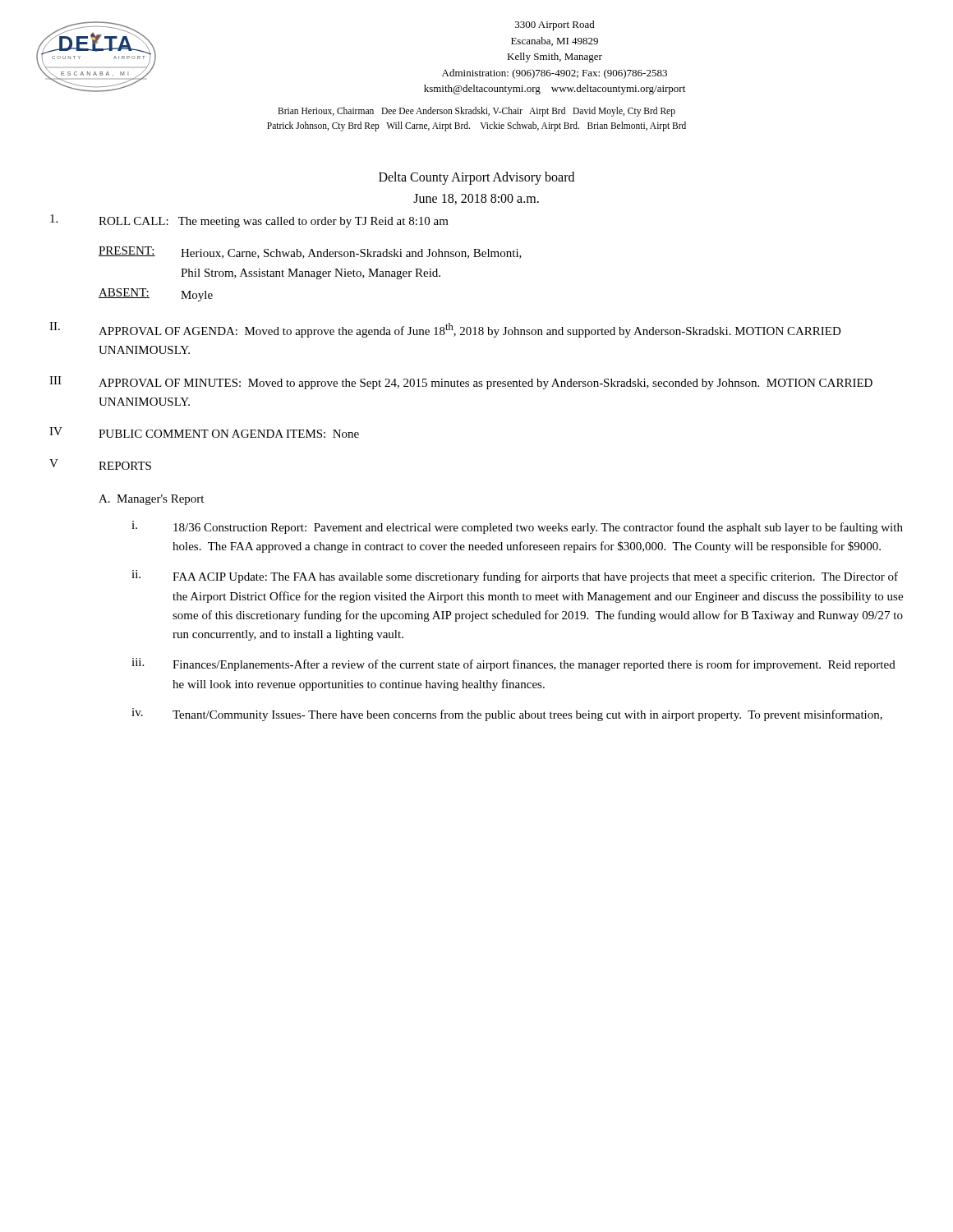Point to the text starting "ROLL CALL: The"
This screenshot has height=1232, width=953.
click(x=249, y=221)
